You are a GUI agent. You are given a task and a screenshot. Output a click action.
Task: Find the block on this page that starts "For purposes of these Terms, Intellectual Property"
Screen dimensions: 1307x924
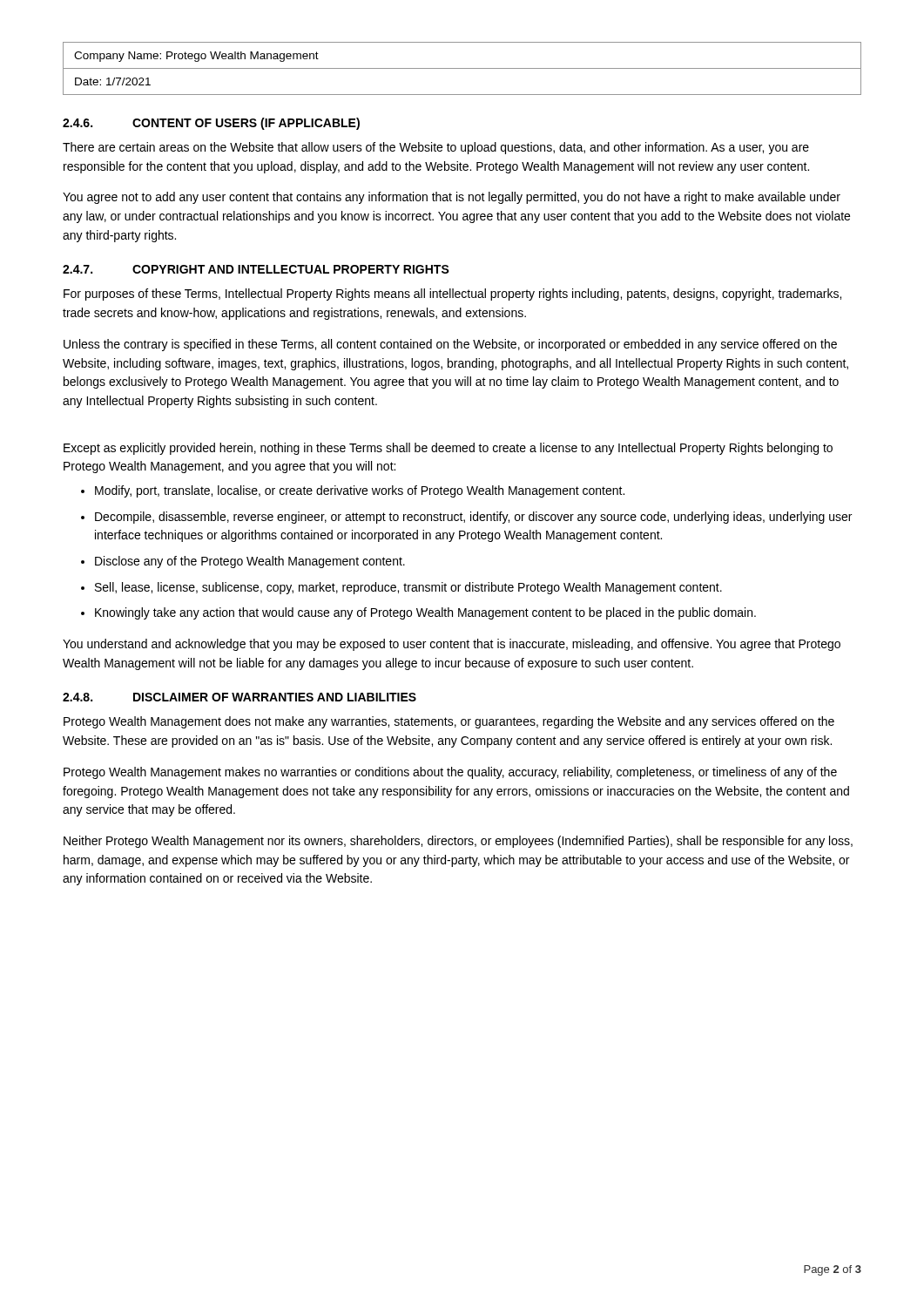click(453, 303)
